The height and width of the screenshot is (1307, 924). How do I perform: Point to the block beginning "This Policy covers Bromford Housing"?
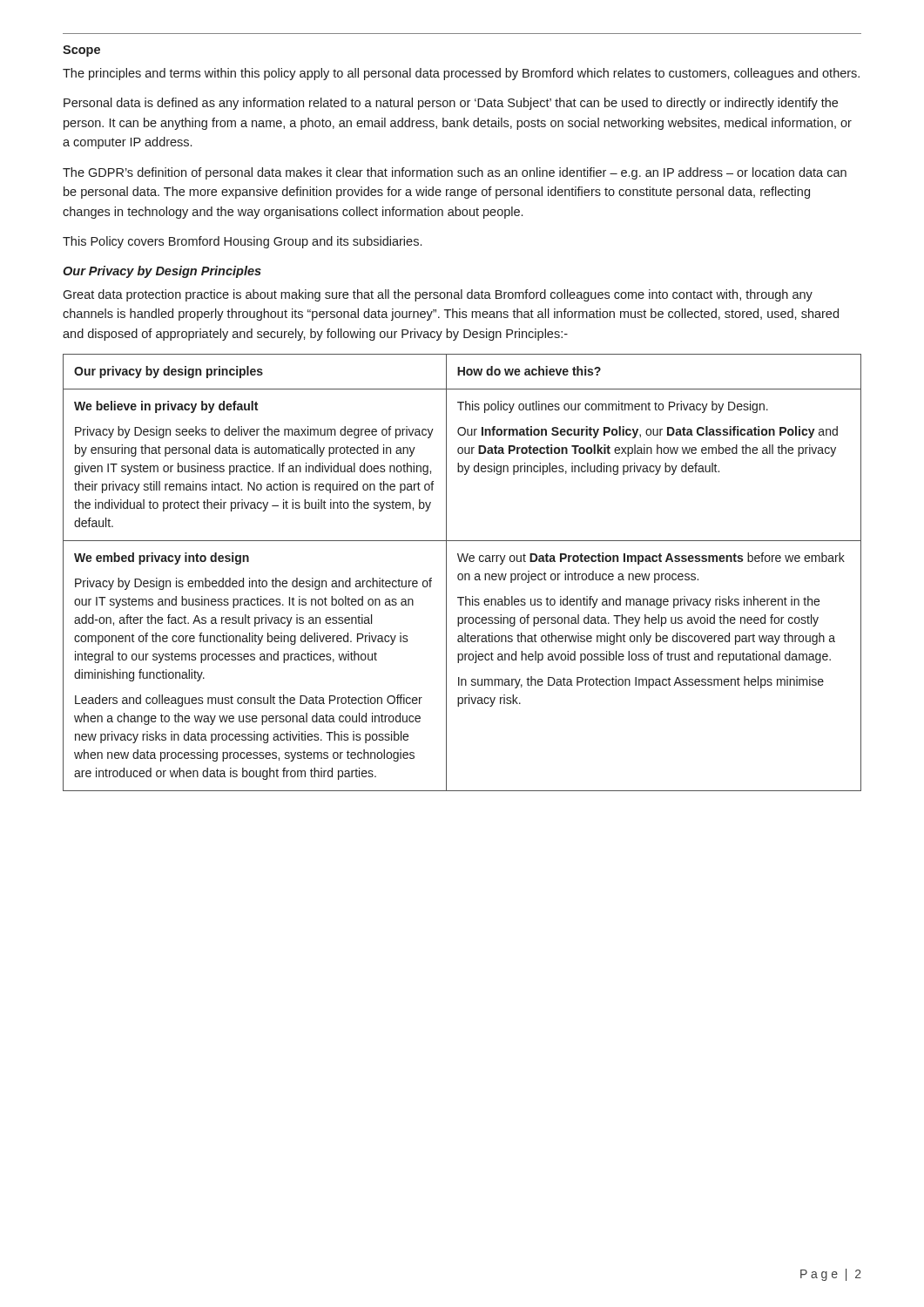(x=243, y=242)
